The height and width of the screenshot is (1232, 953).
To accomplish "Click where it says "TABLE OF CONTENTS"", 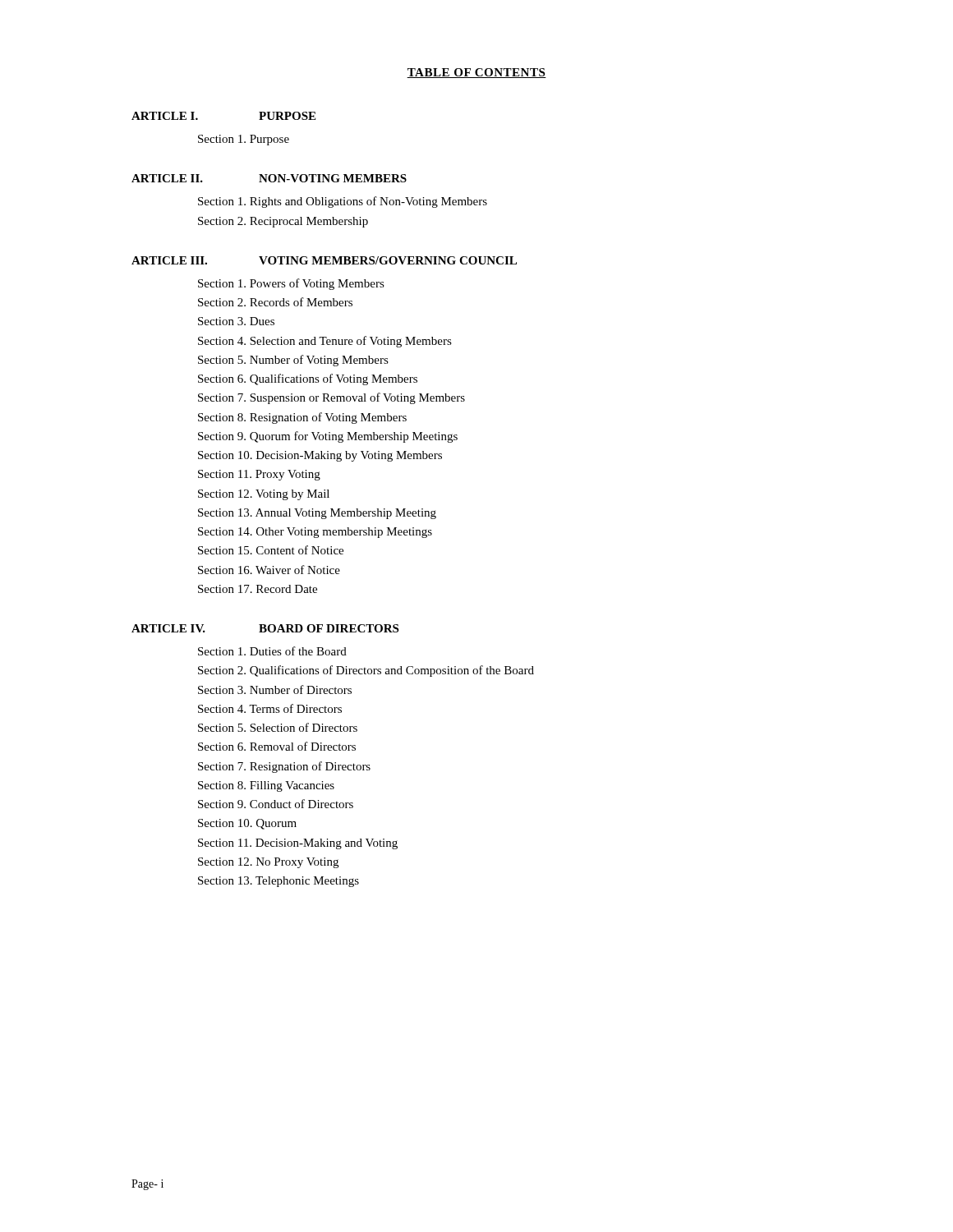I will coord(476,72).
